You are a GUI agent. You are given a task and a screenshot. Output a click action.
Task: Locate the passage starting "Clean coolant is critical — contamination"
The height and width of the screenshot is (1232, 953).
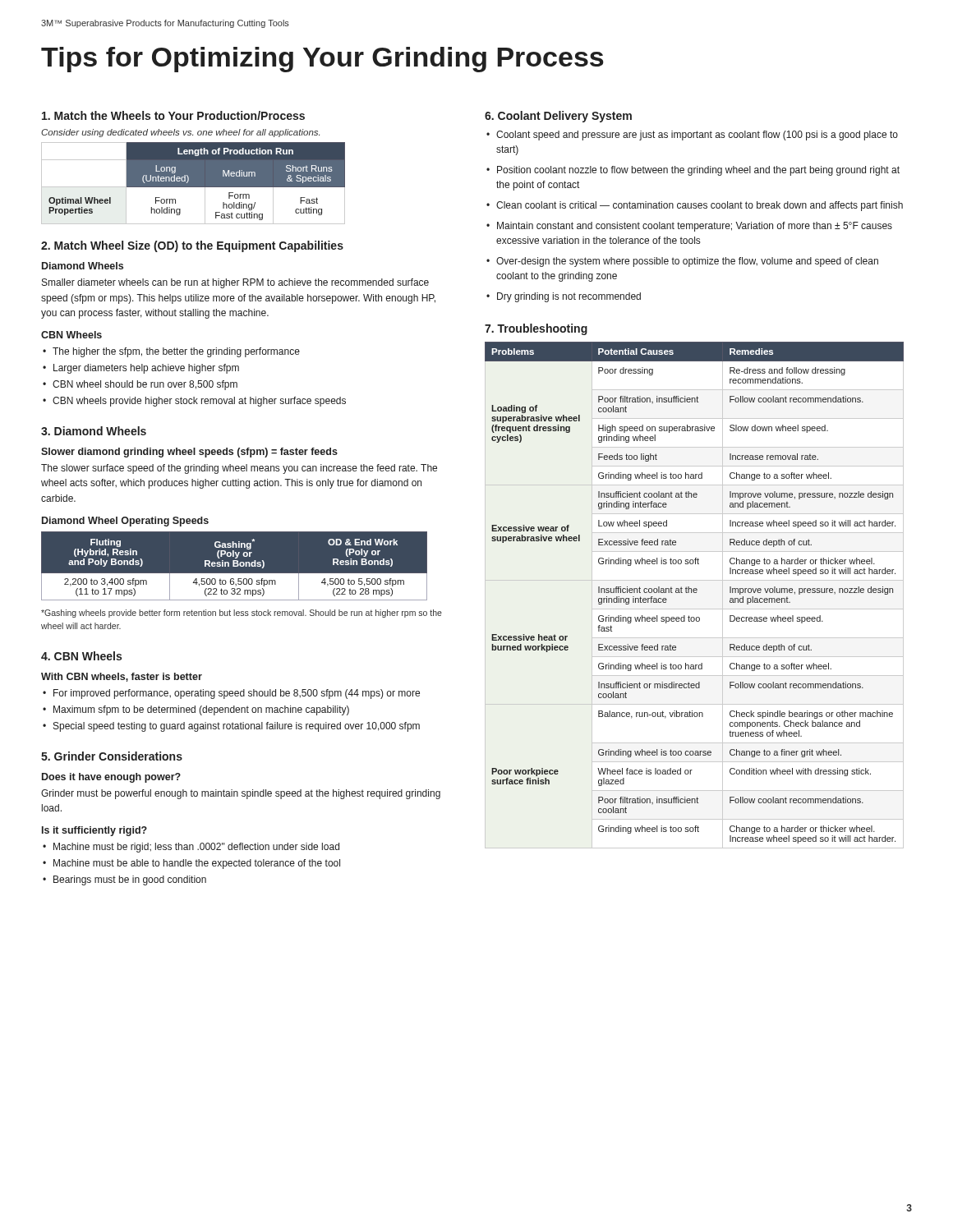click(x=700, y=205)
